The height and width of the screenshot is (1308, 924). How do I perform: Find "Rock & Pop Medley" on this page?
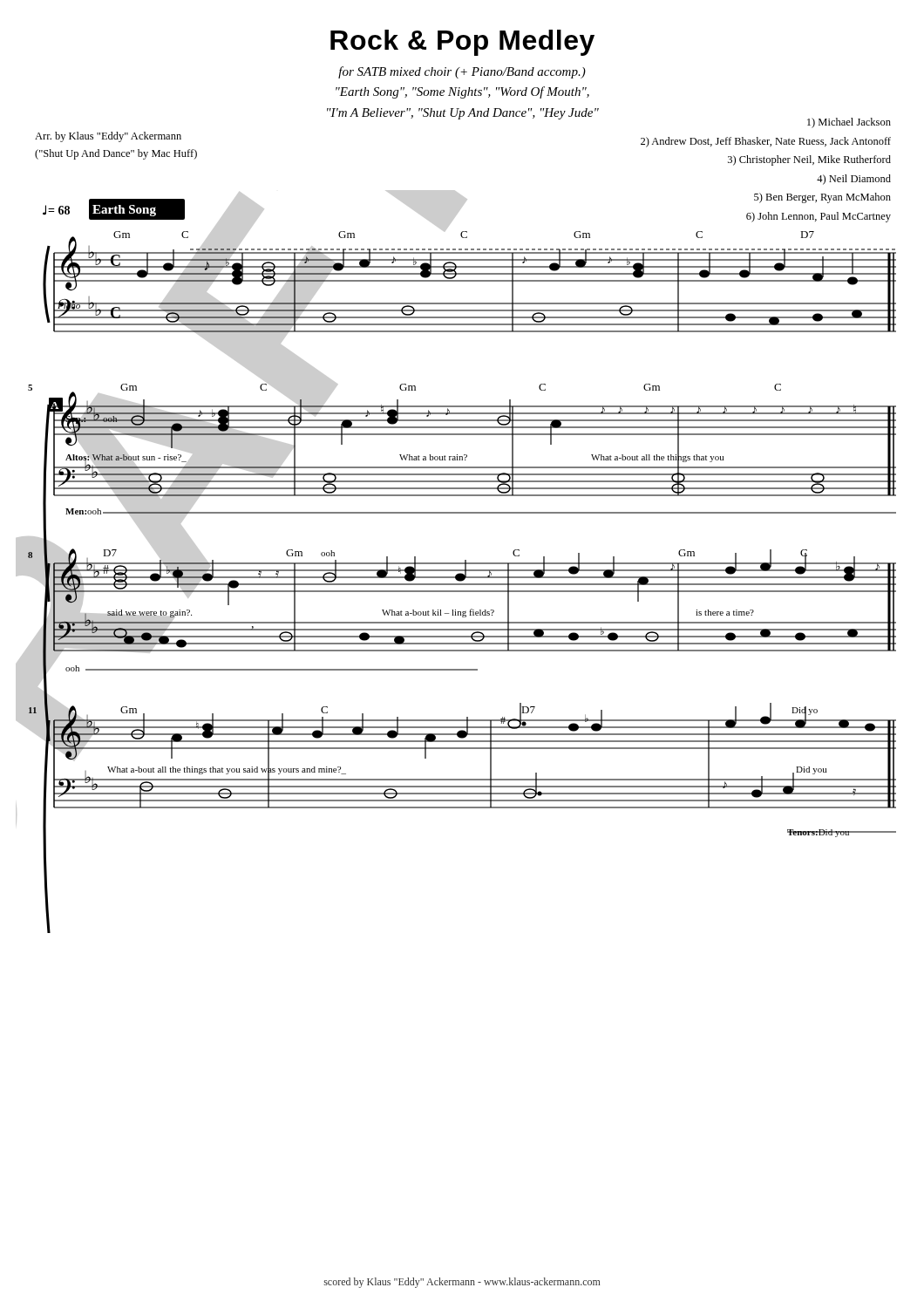pyautogui.click(x=462, y=41)
